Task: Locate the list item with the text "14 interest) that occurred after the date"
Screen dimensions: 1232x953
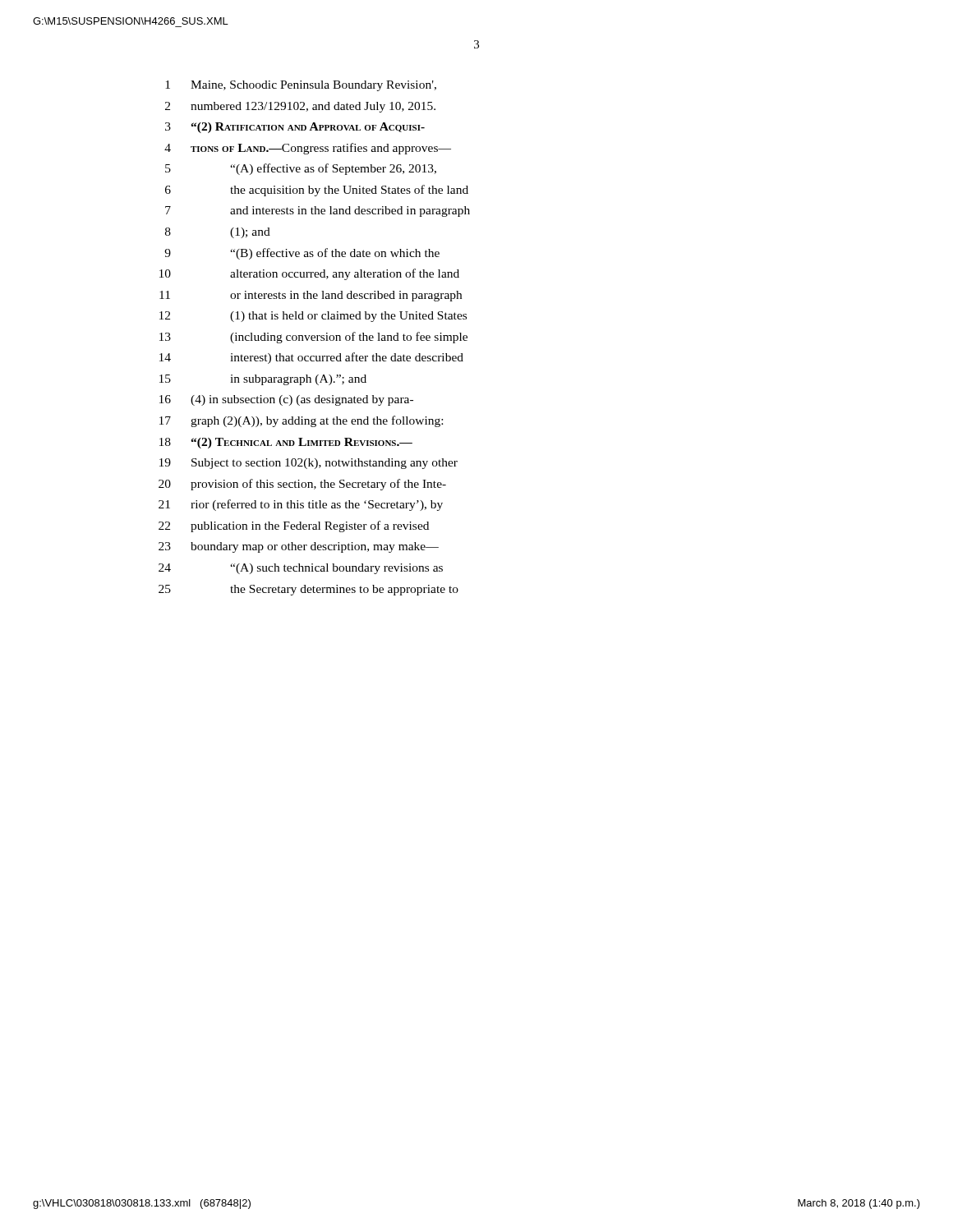Action: 468,357
